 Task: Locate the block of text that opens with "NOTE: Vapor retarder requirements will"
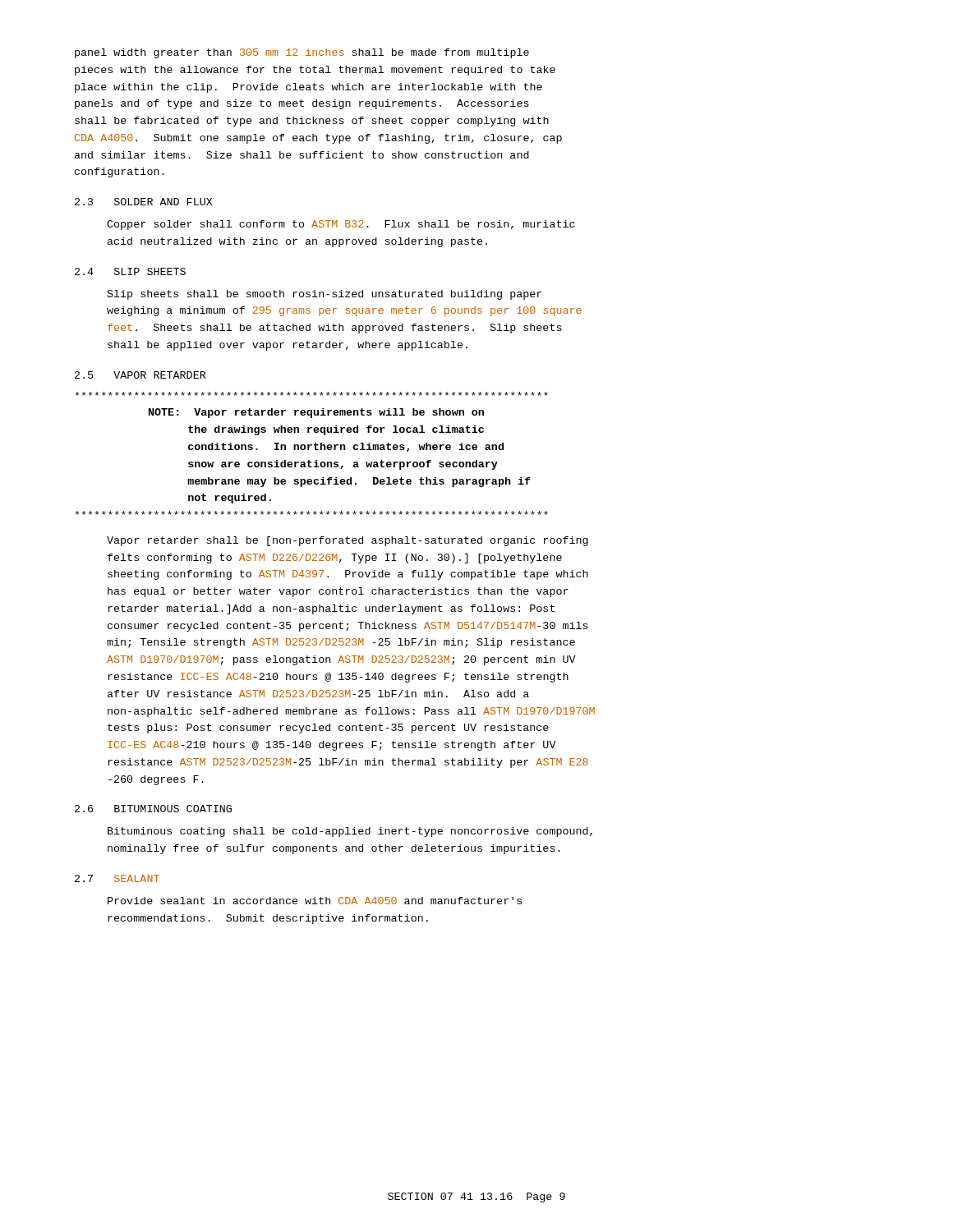476,456
